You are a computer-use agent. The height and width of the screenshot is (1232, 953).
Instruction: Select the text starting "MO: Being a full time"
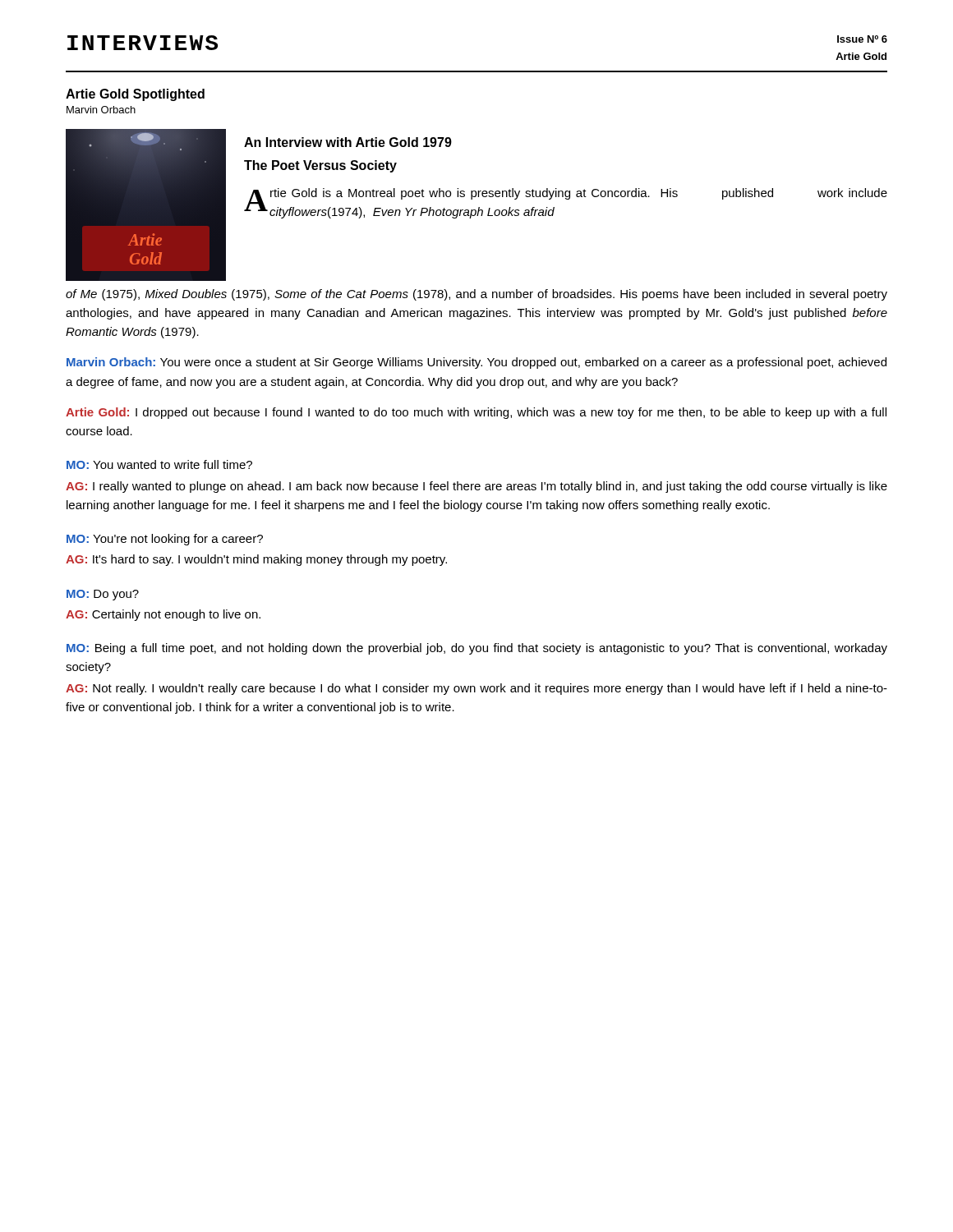click(476, 657)
